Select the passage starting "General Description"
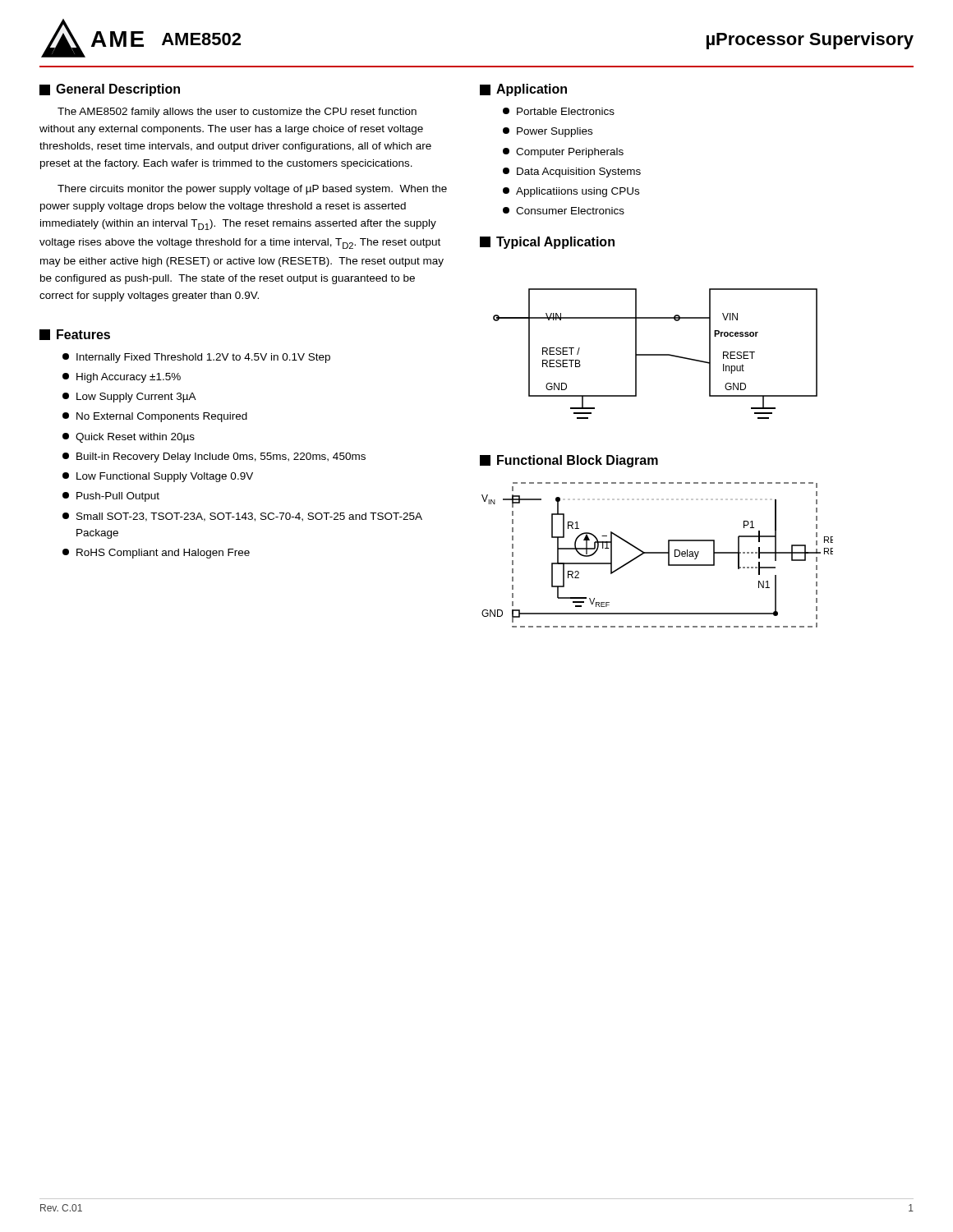The width and height of the screenshot is (953, 1232). tap(110, 89)
